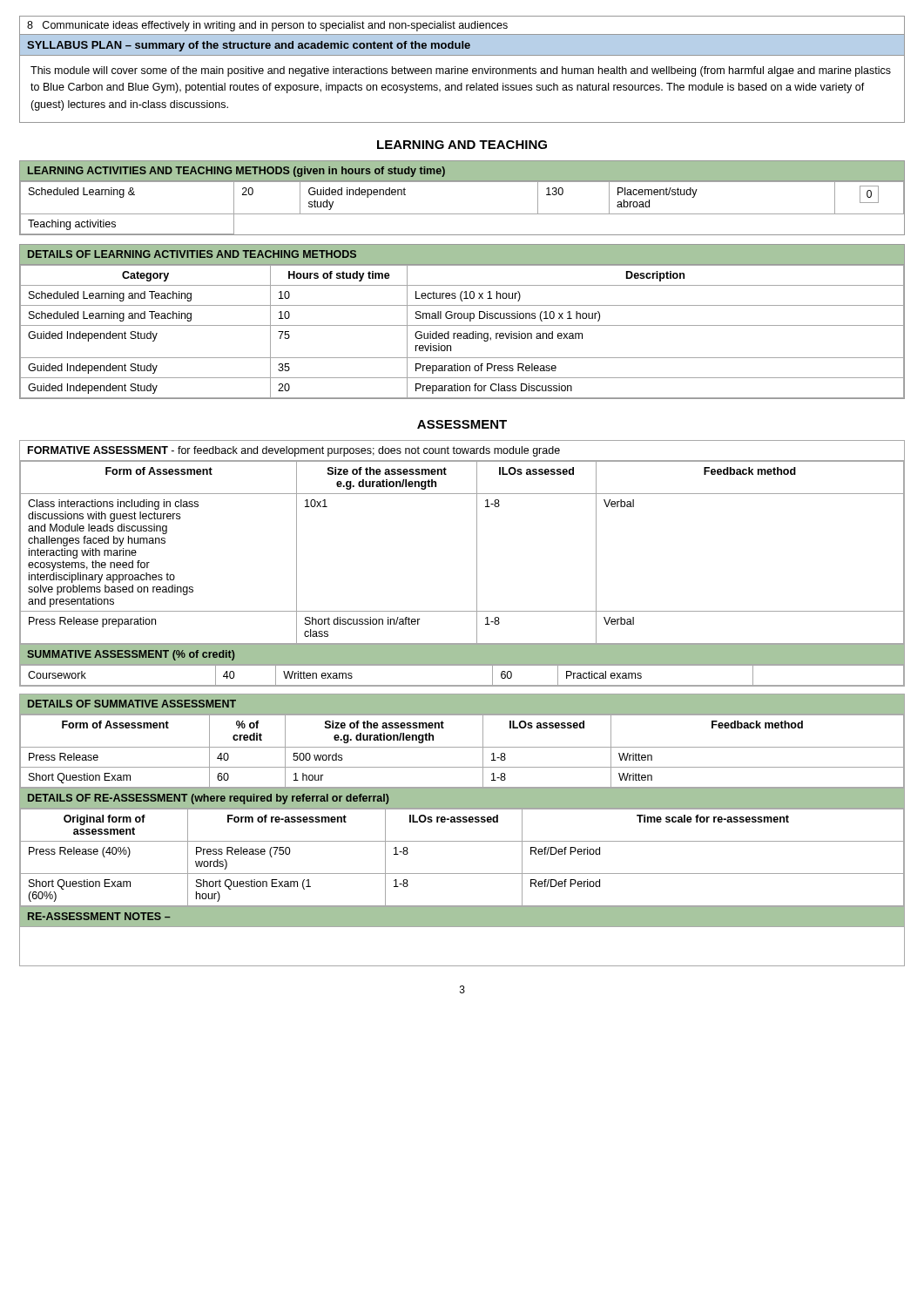The image size is (924, 1307).
Task: Find the table that mentions "Ref/Def Period"
Action: [x=462, y=858]
